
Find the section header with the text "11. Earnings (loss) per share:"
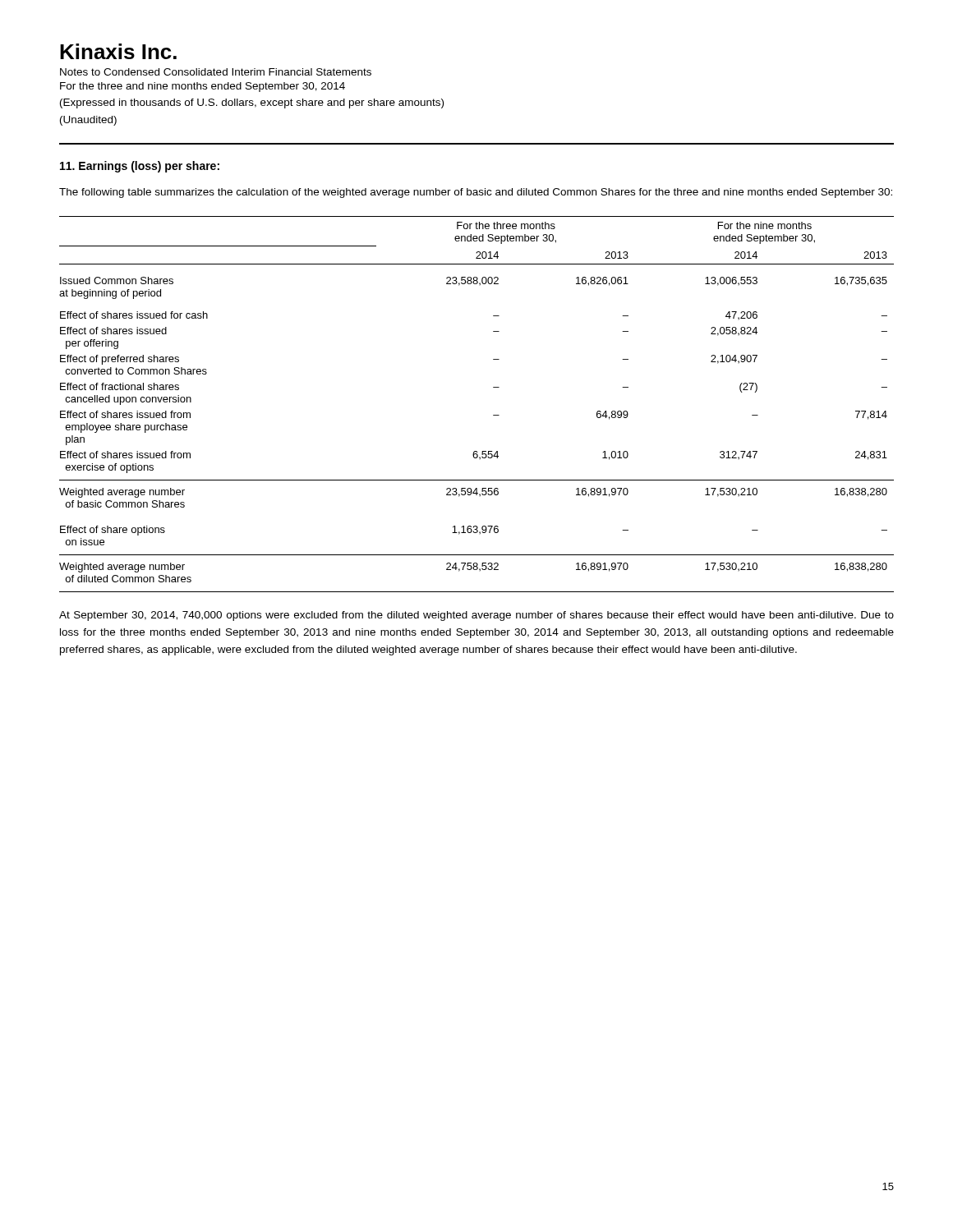point(140,166)
